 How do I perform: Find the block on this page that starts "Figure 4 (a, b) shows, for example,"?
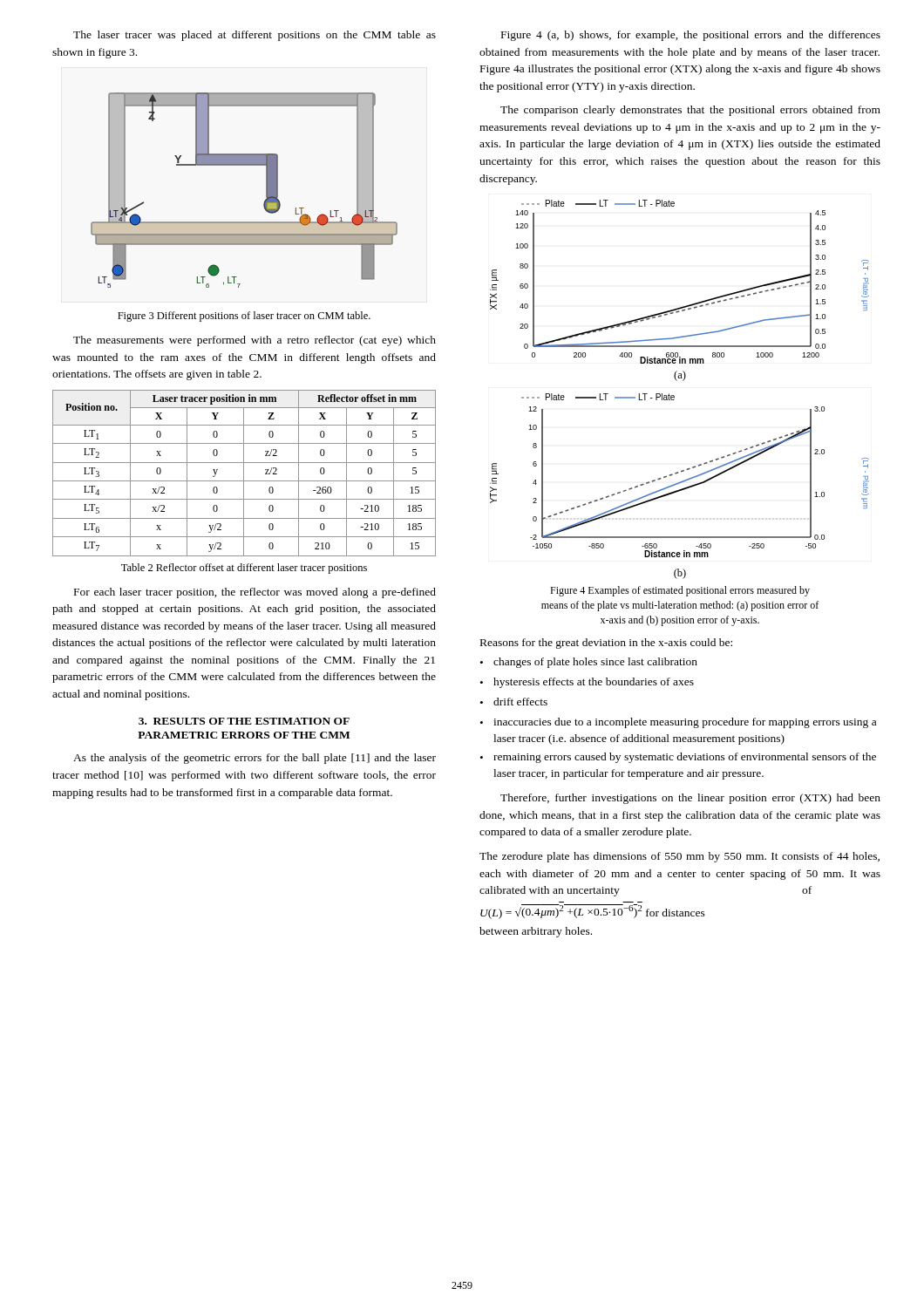680,106
